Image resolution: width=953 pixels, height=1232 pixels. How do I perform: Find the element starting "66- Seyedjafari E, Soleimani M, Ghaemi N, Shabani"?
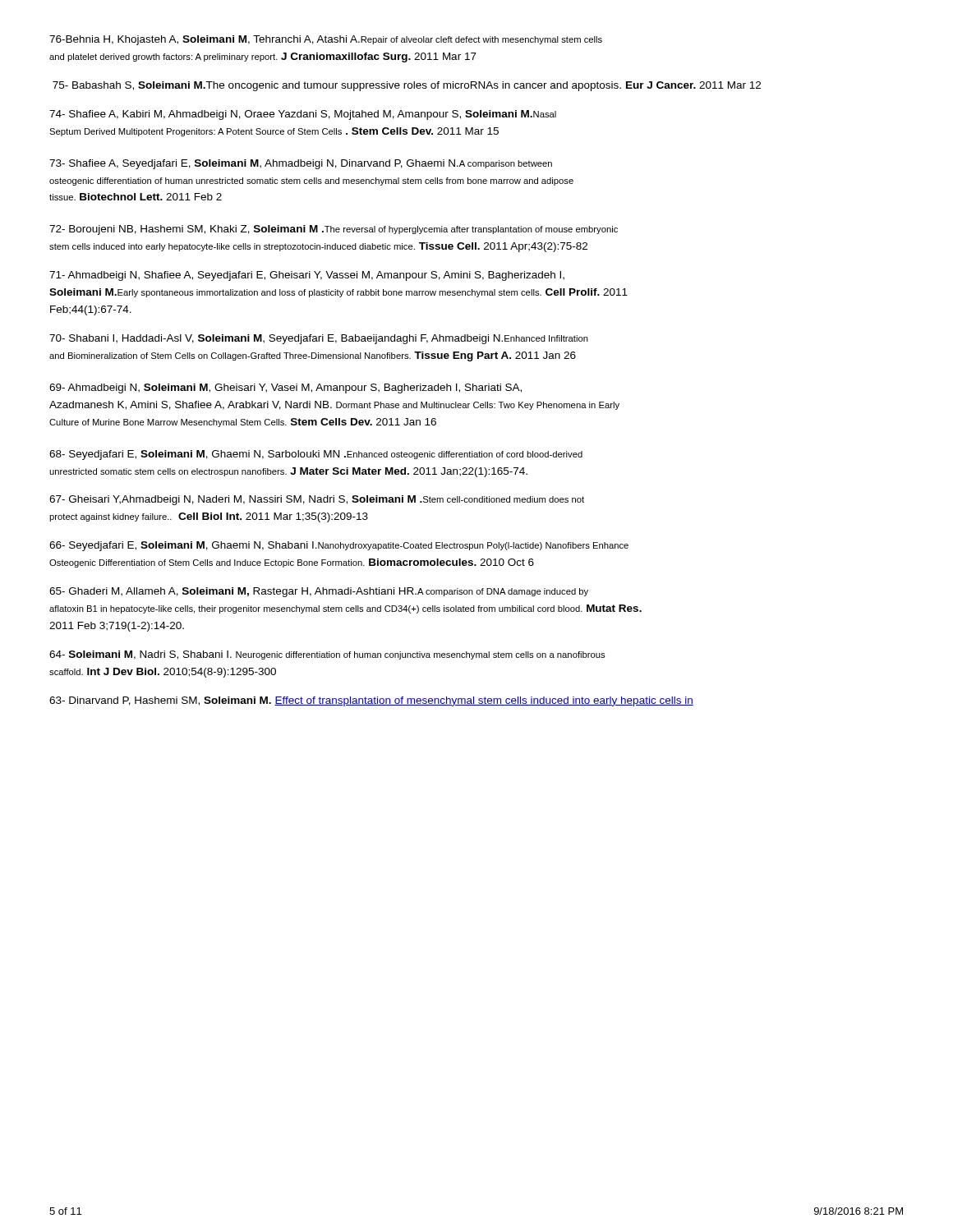pos(476,555)
